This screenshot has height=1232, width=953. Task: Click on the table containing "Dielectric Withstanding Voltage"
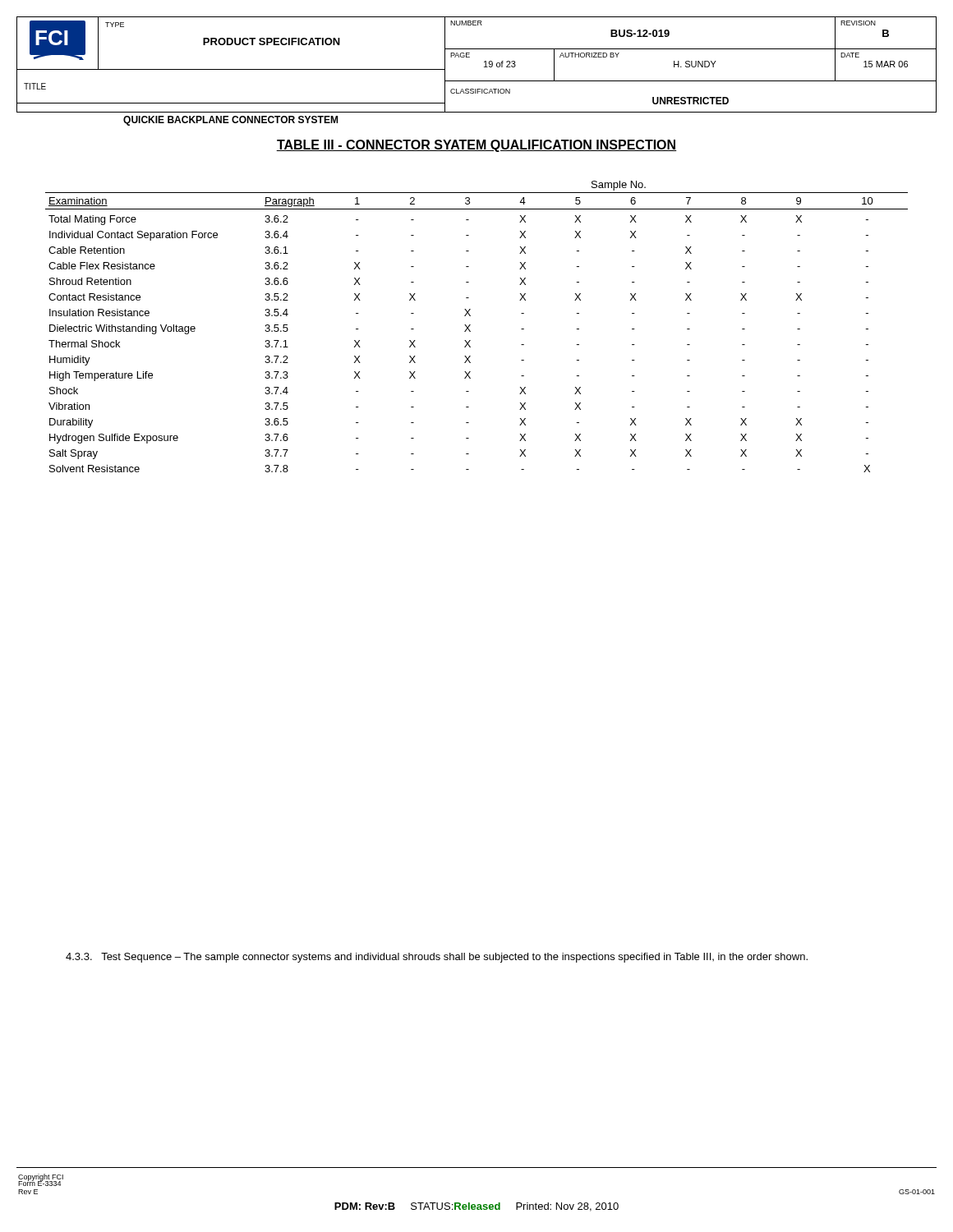click(476, 326)
